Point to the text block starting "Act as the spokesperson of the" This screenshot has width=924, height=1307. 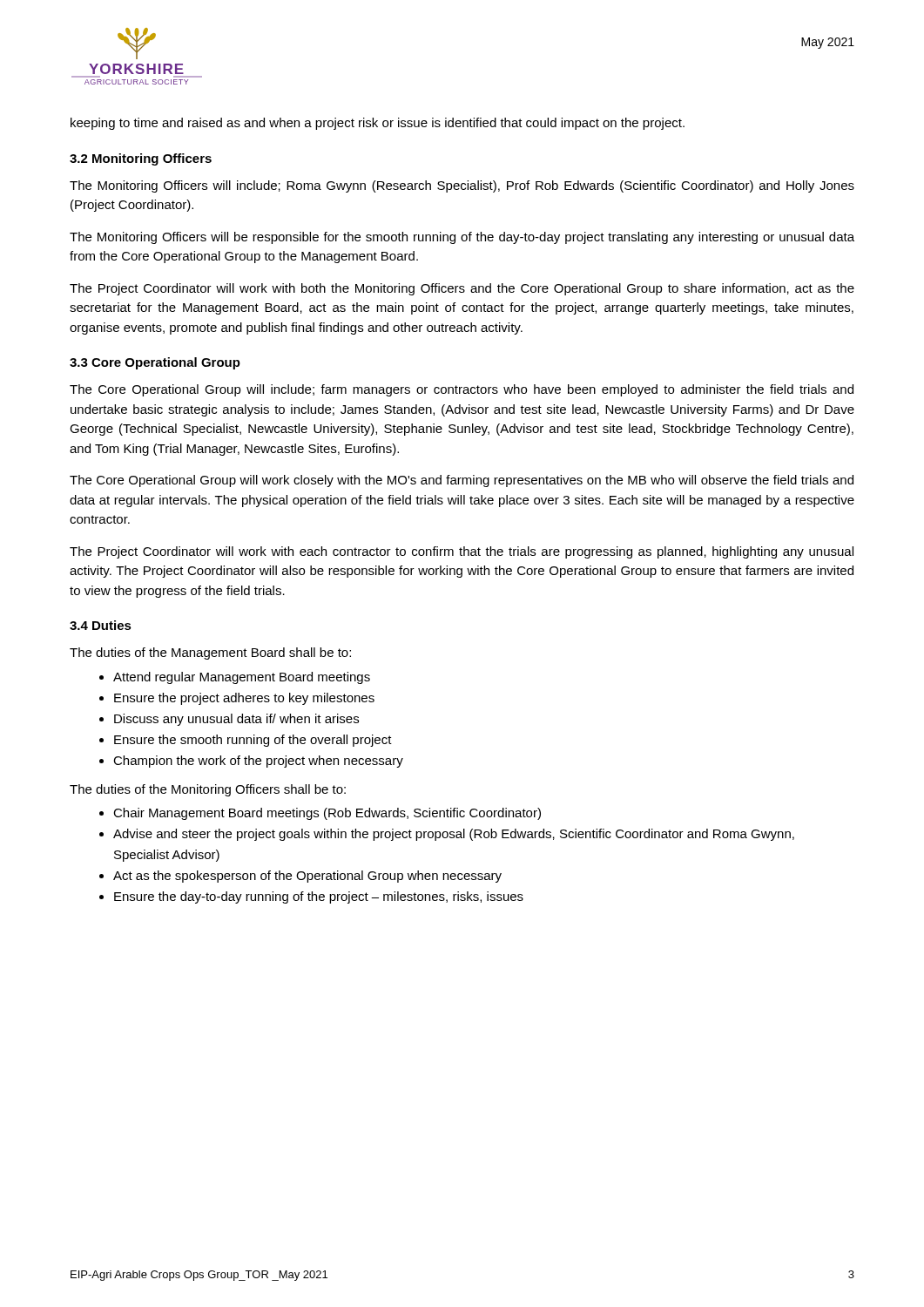pyautogui.click(x=307, y=875)
